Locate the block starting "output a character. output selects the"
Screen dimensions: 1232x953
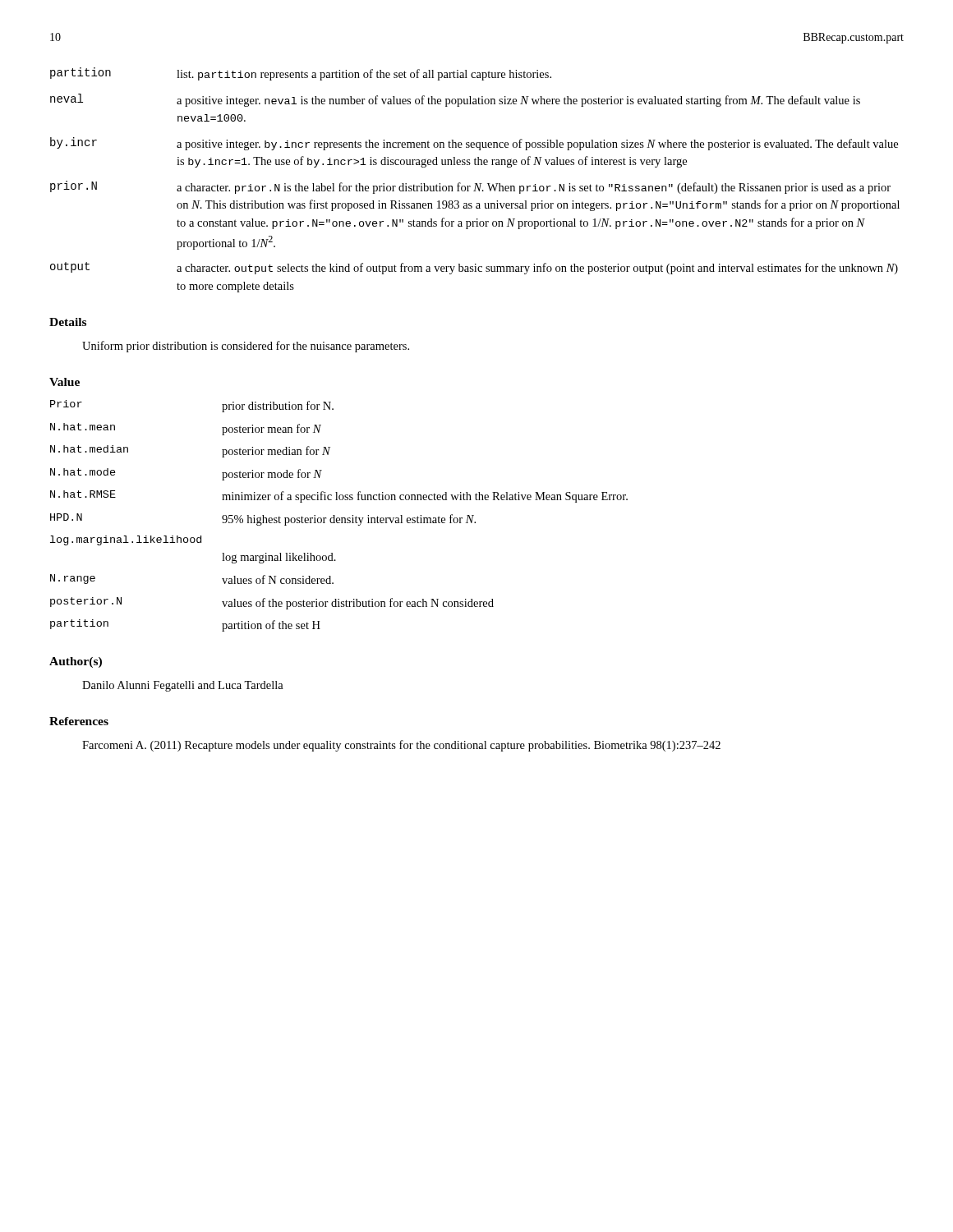tap(476, 277)
